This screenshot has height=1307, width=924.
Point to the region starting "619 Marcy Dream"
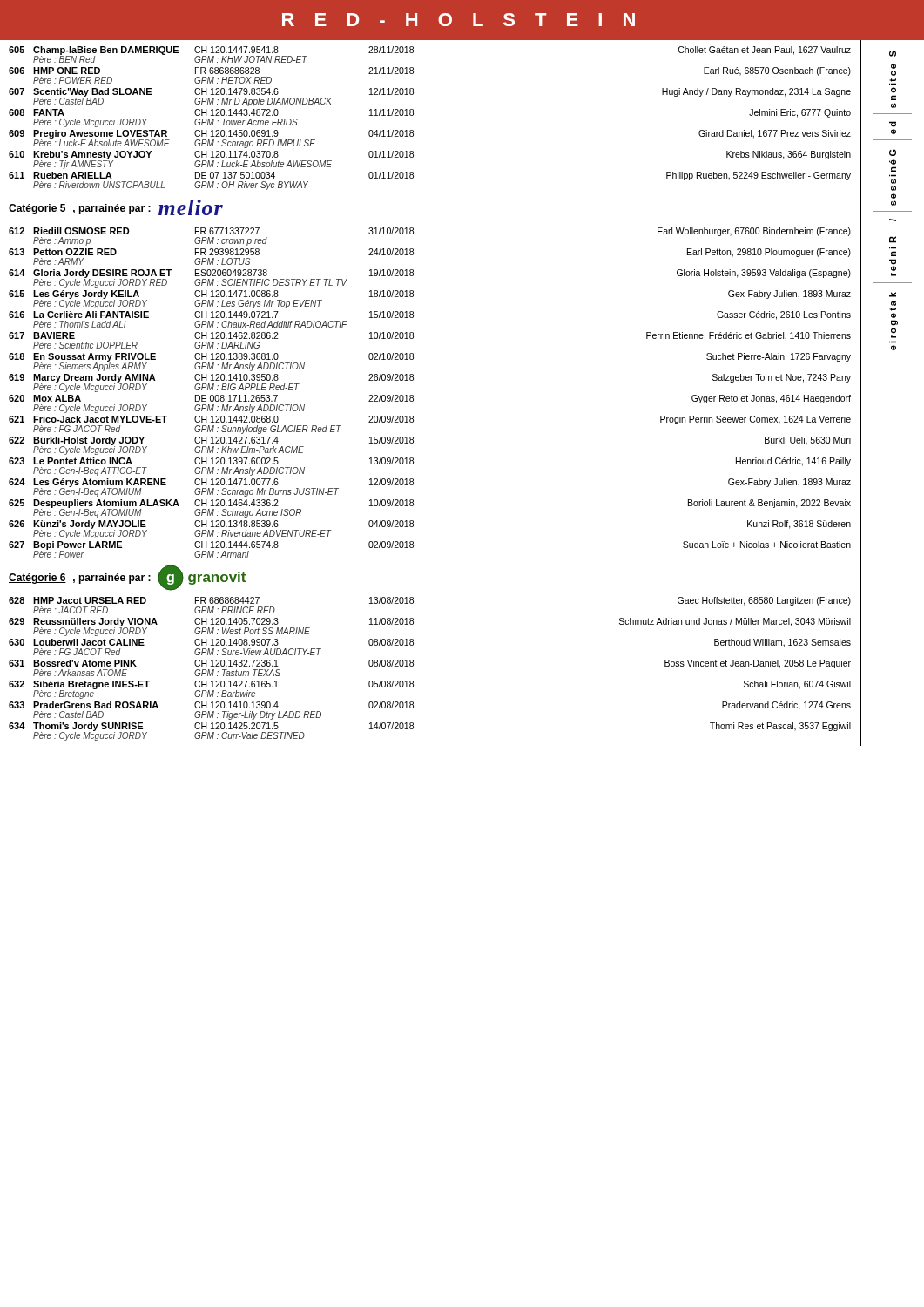pyautogui.click(x=86, y=385)
